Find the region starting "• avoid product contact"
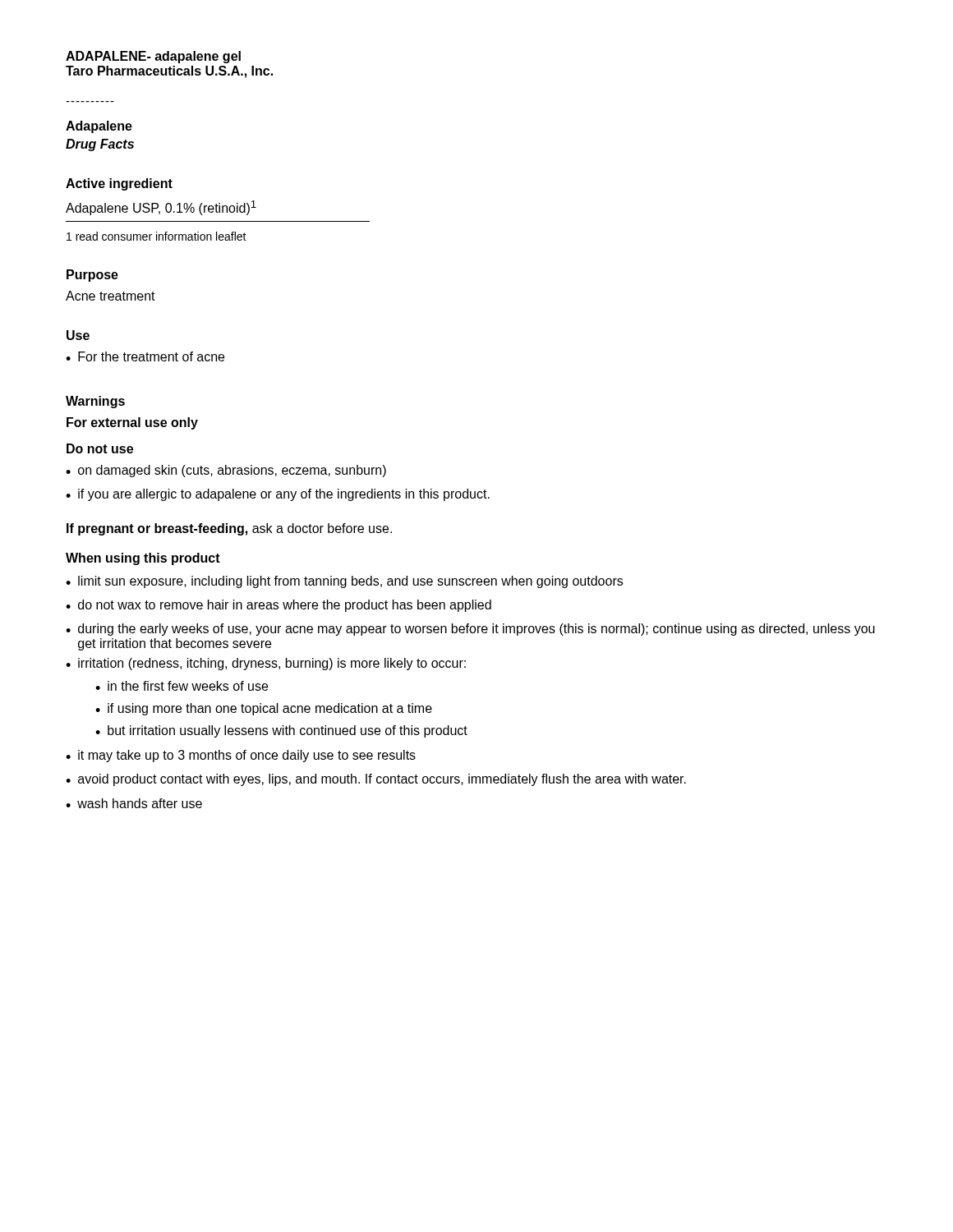The width and height of the screenshot is (953, 1232). click(376, 782)
